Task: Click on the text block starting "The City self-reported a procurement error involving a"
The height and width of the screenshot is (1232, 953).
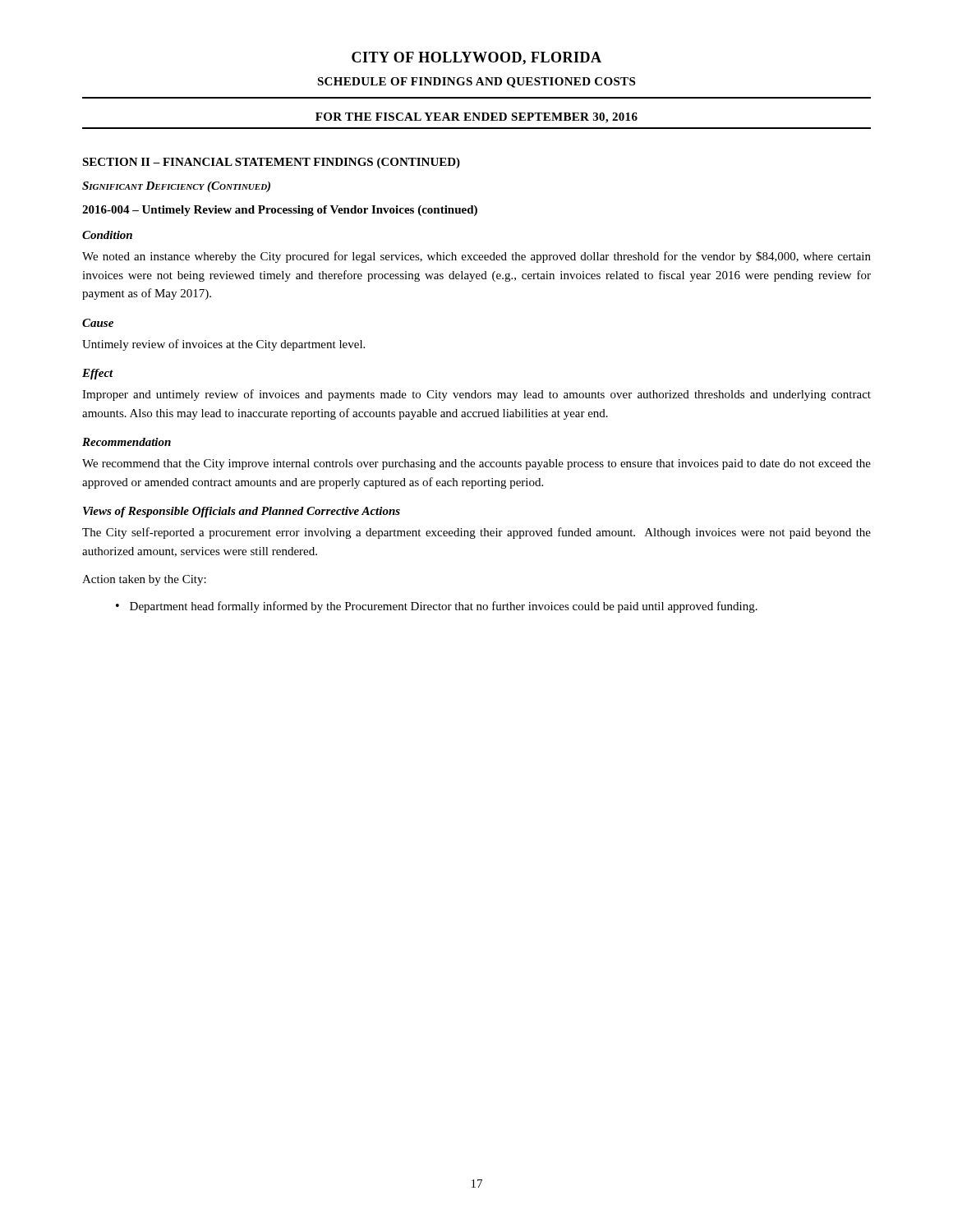Action: click(476, 541)
